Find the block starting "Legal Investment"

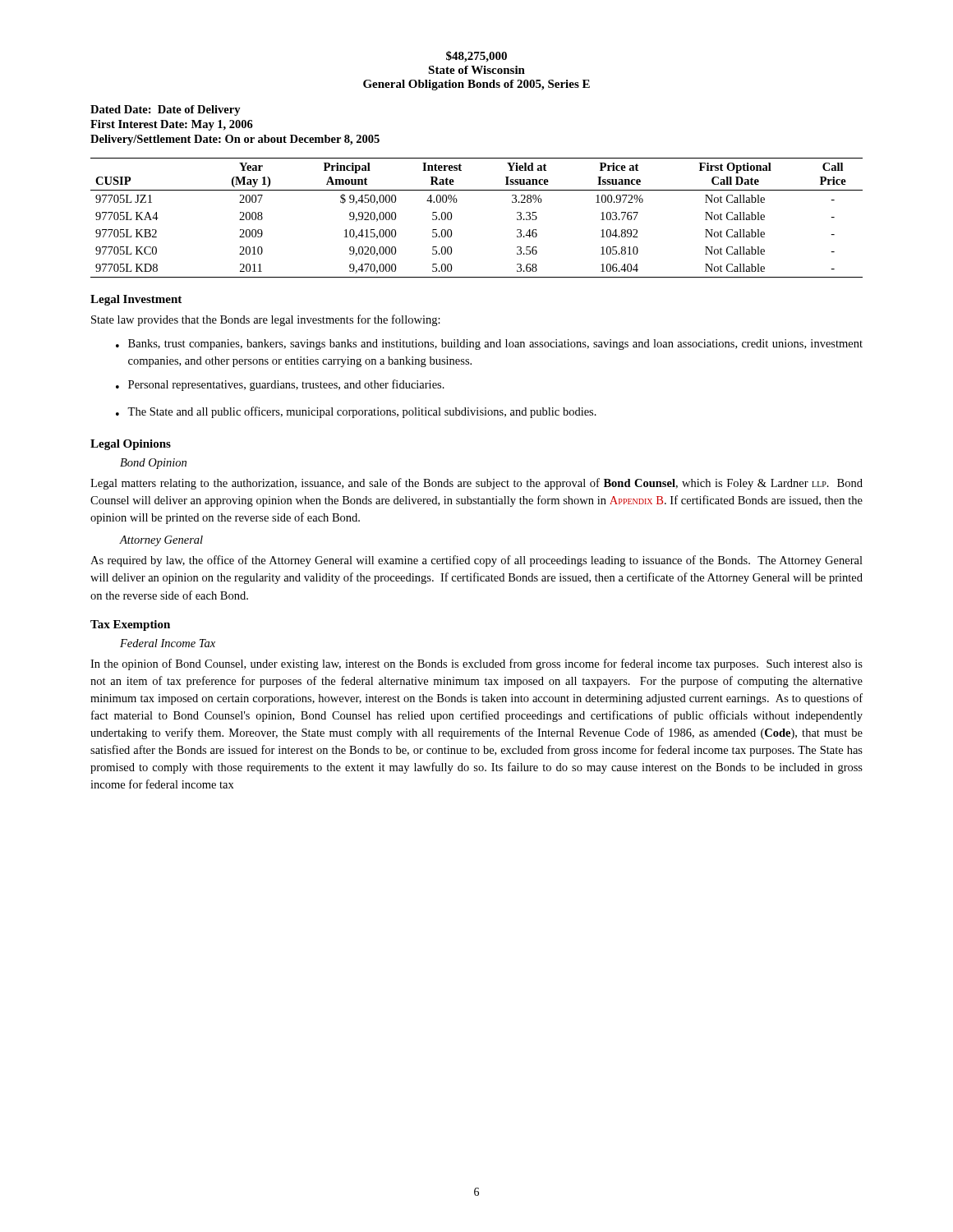pyautogui.click(x=136, y=299)
